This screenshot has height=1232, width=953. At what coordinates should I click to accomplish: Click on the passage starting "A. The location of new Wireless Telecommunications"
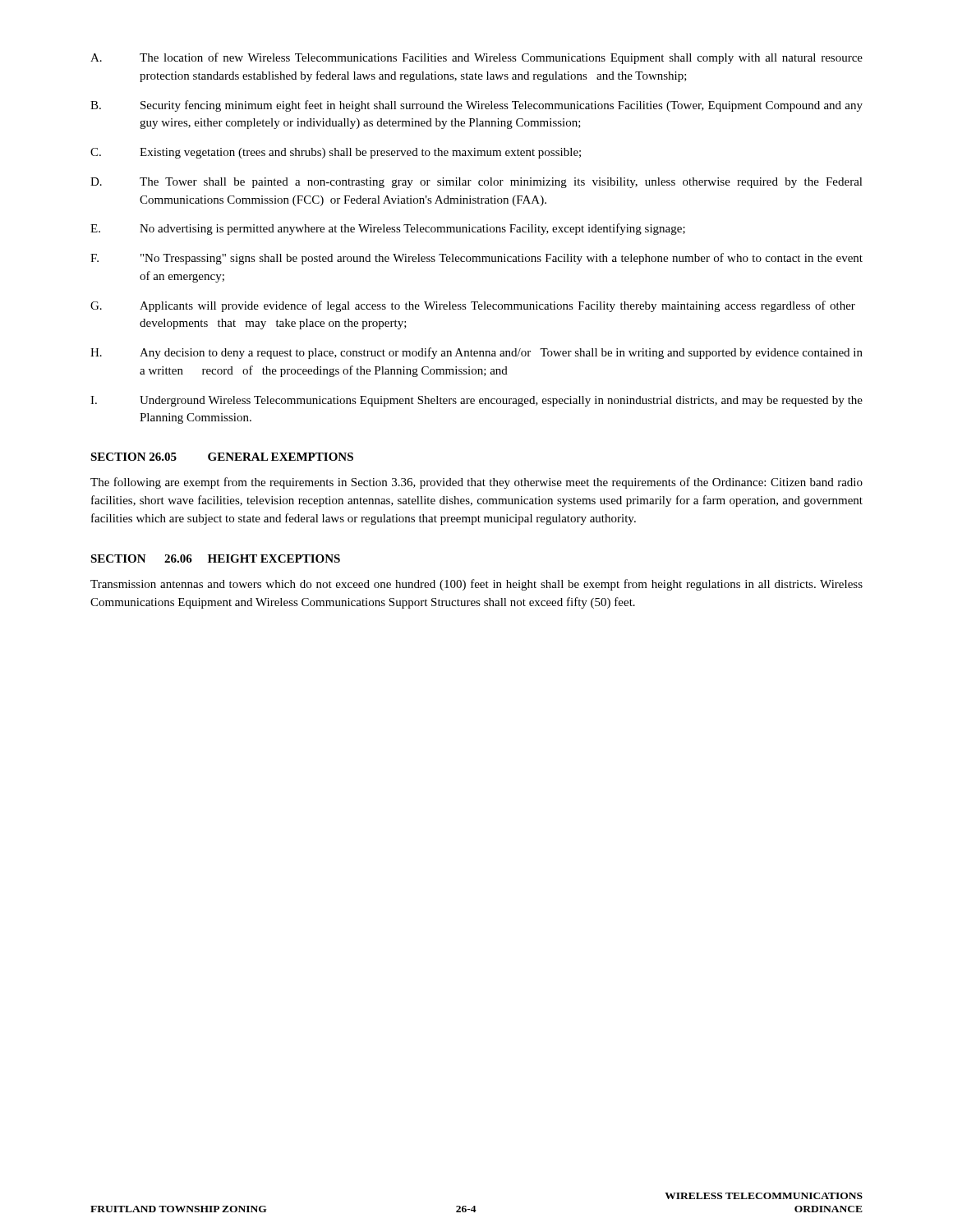(x=476, y=67)
